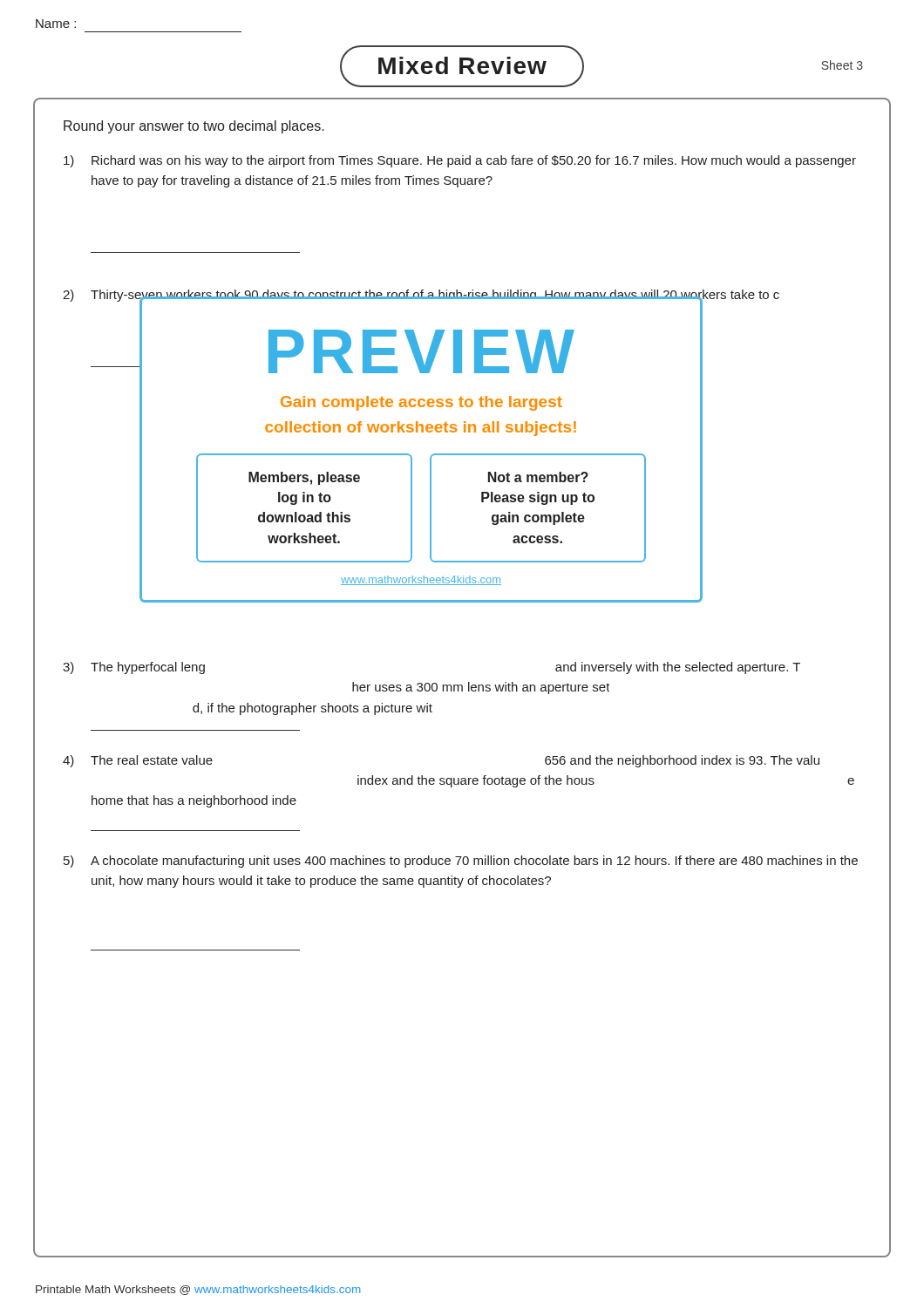Locate the text block starting "3) The hyperfocal"

click(x=142, y=668)
